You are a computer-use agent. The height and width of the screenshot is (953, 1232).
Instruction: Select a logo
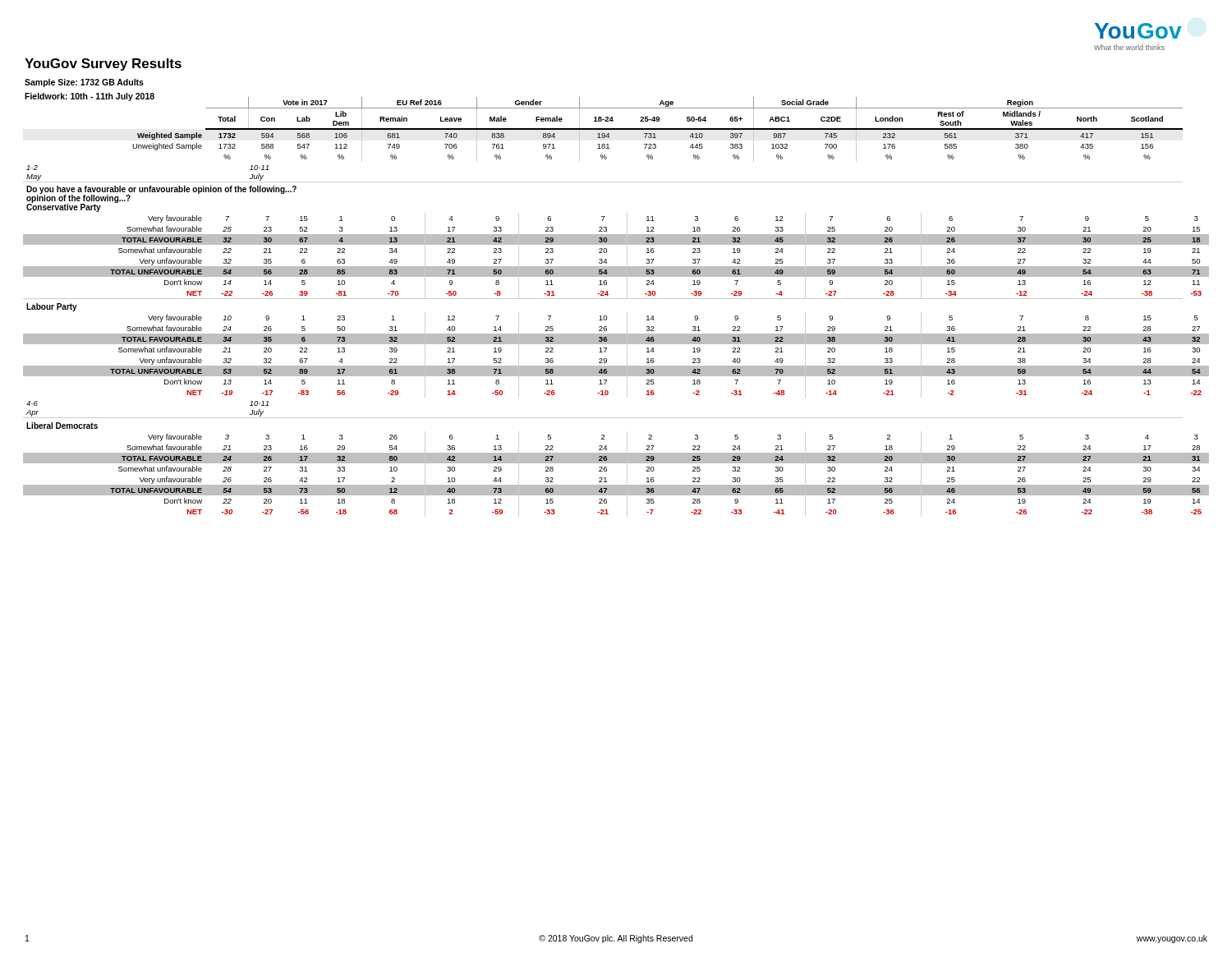tap(1151, 36)
